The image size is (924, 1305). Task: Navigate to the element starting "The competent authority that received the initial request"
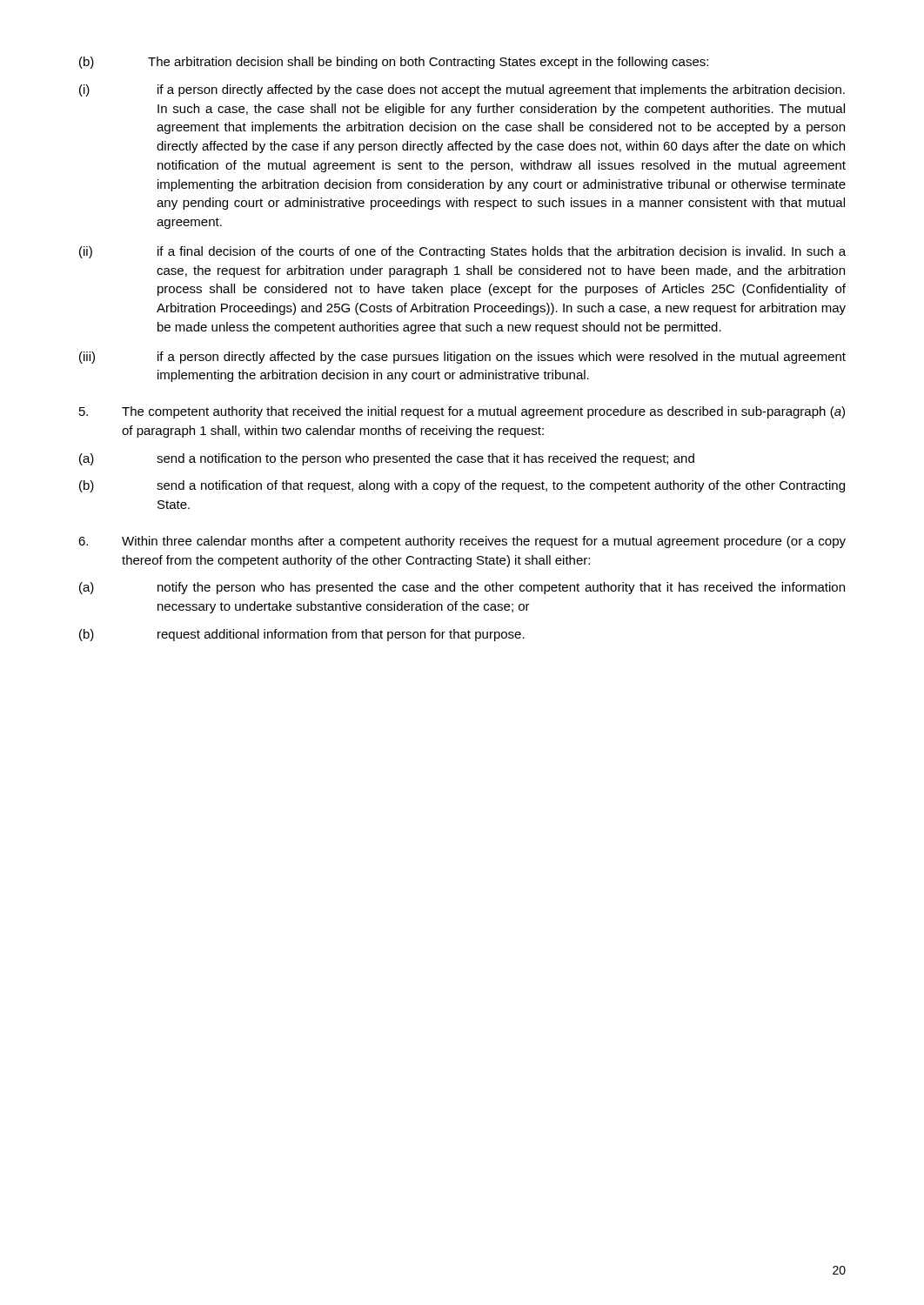tap(462, 421)
